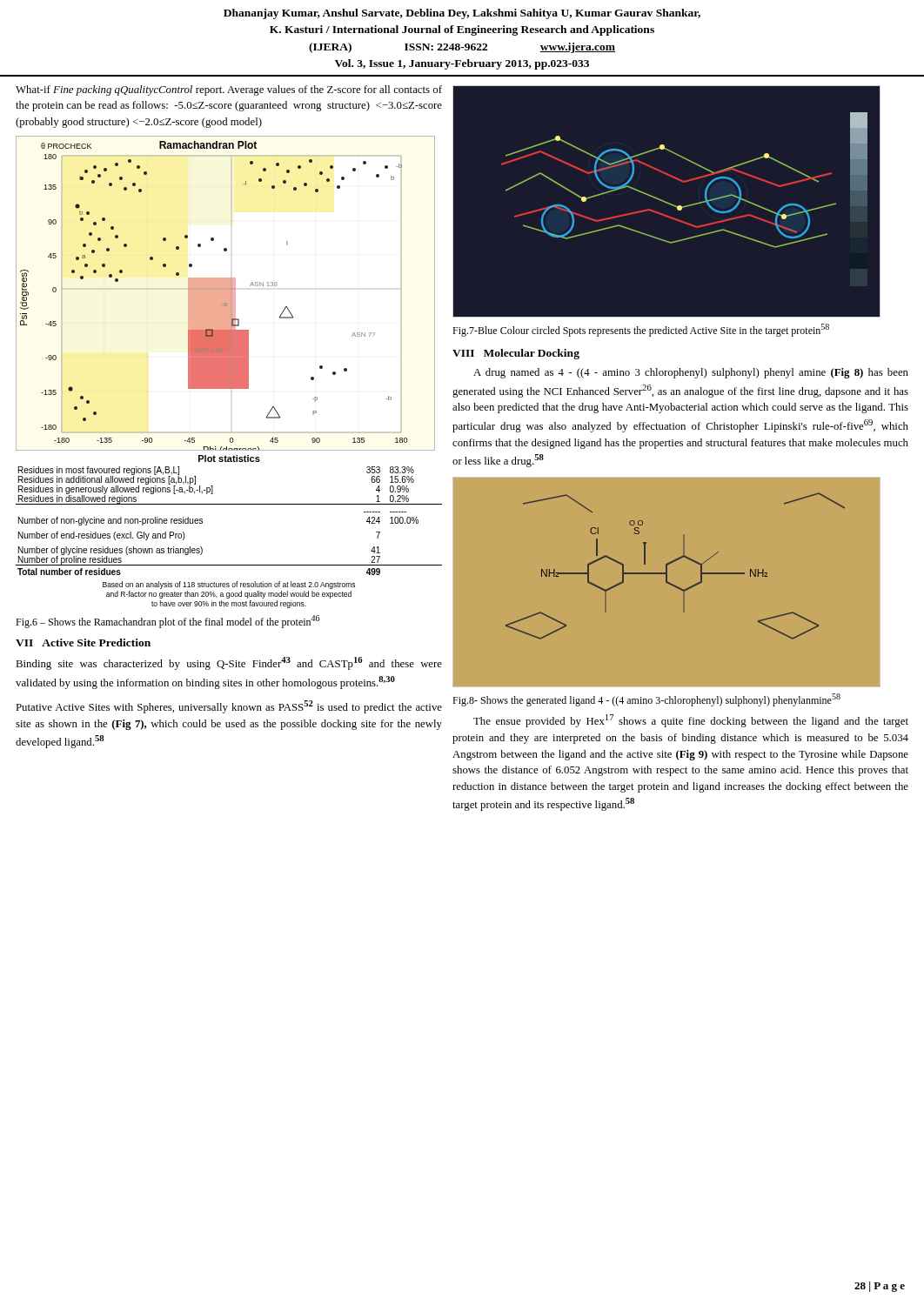Locate the text block with the text "The ensue provided by"
924x1305 pixels.
pos(680,762)
